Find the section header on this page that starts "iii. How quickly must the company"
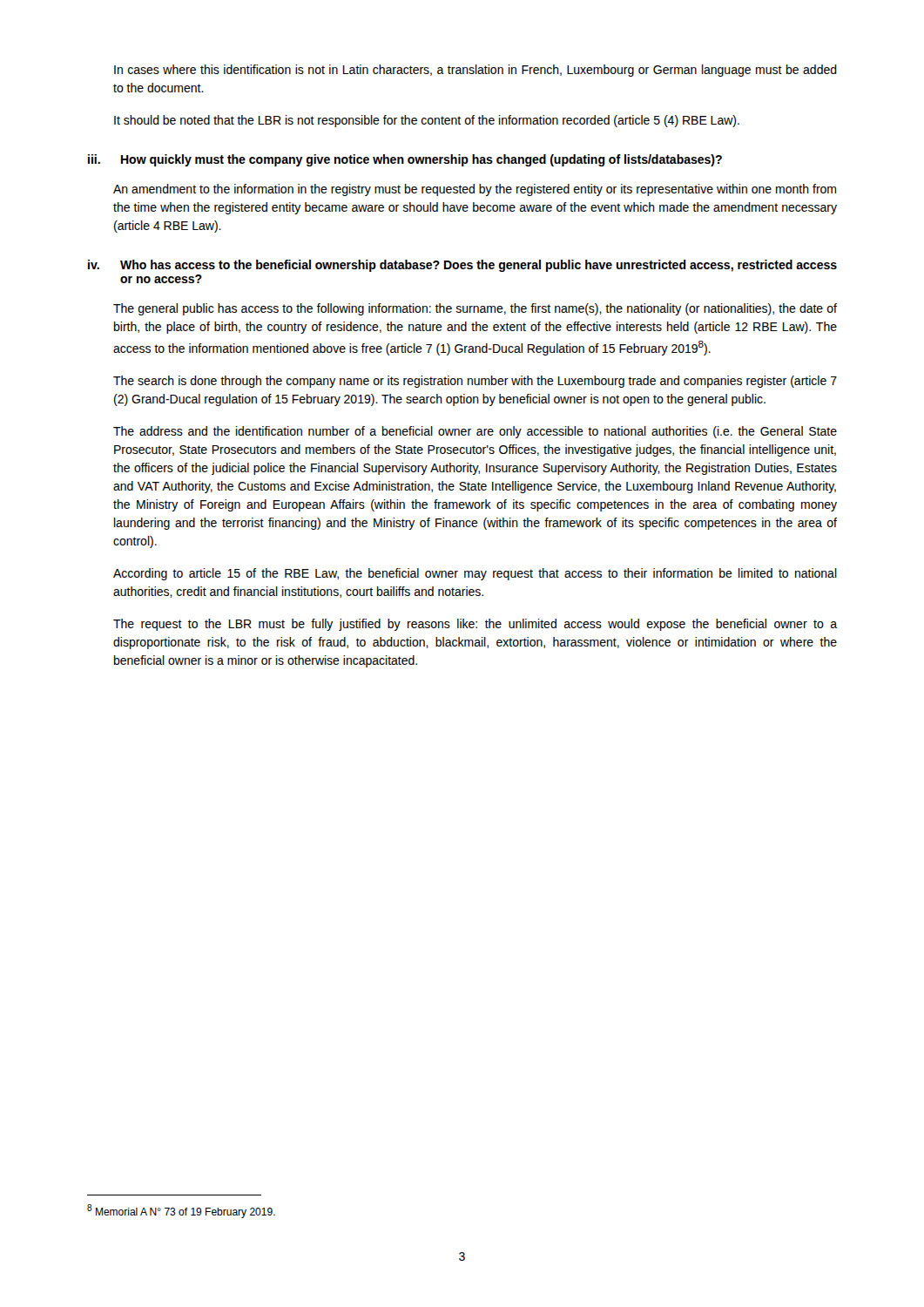Screen dimensions: 1307x924 [x=405, y=159]
